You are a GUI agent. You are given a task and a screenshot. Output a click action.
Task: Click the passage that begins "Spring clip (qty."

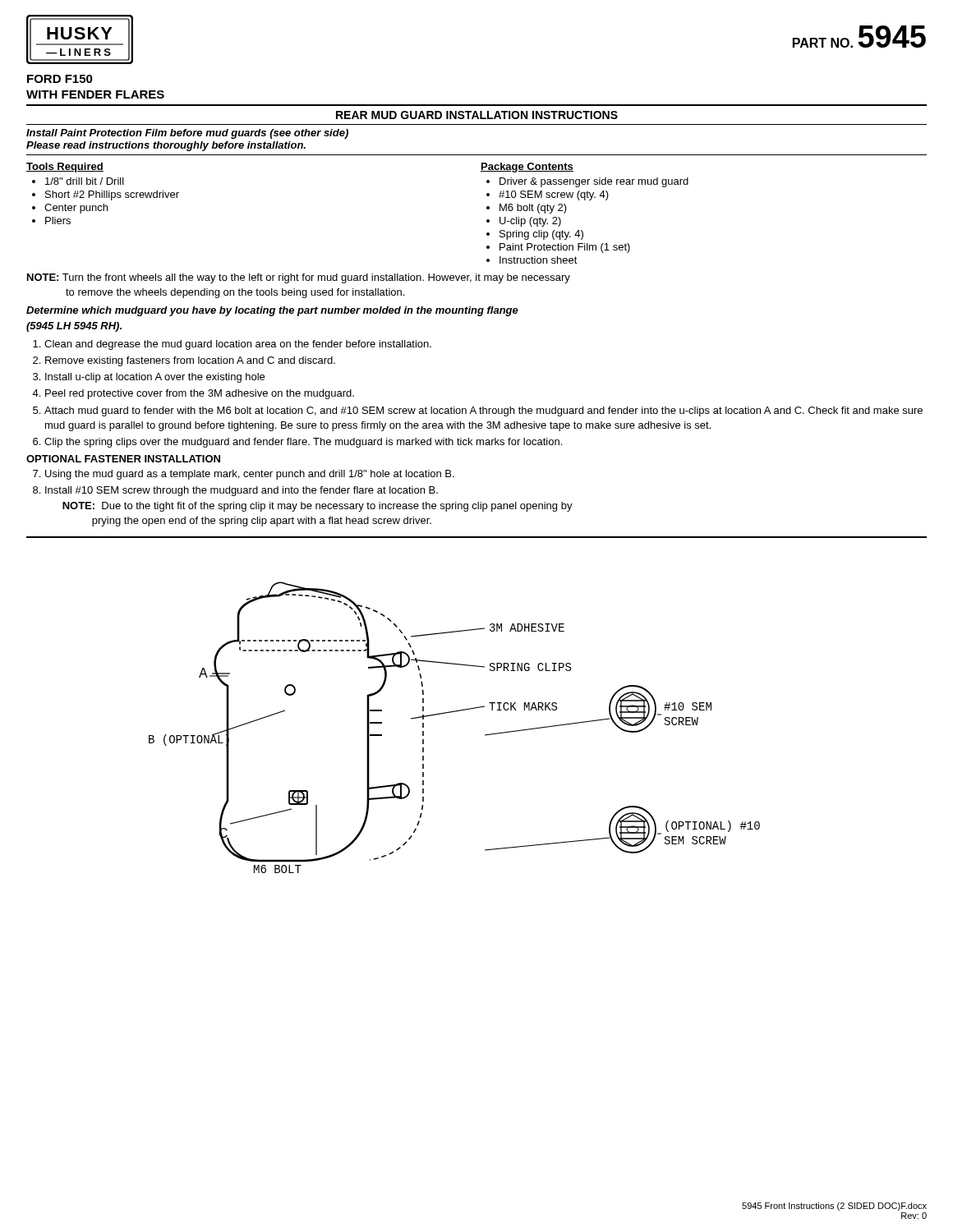[541, 233]
